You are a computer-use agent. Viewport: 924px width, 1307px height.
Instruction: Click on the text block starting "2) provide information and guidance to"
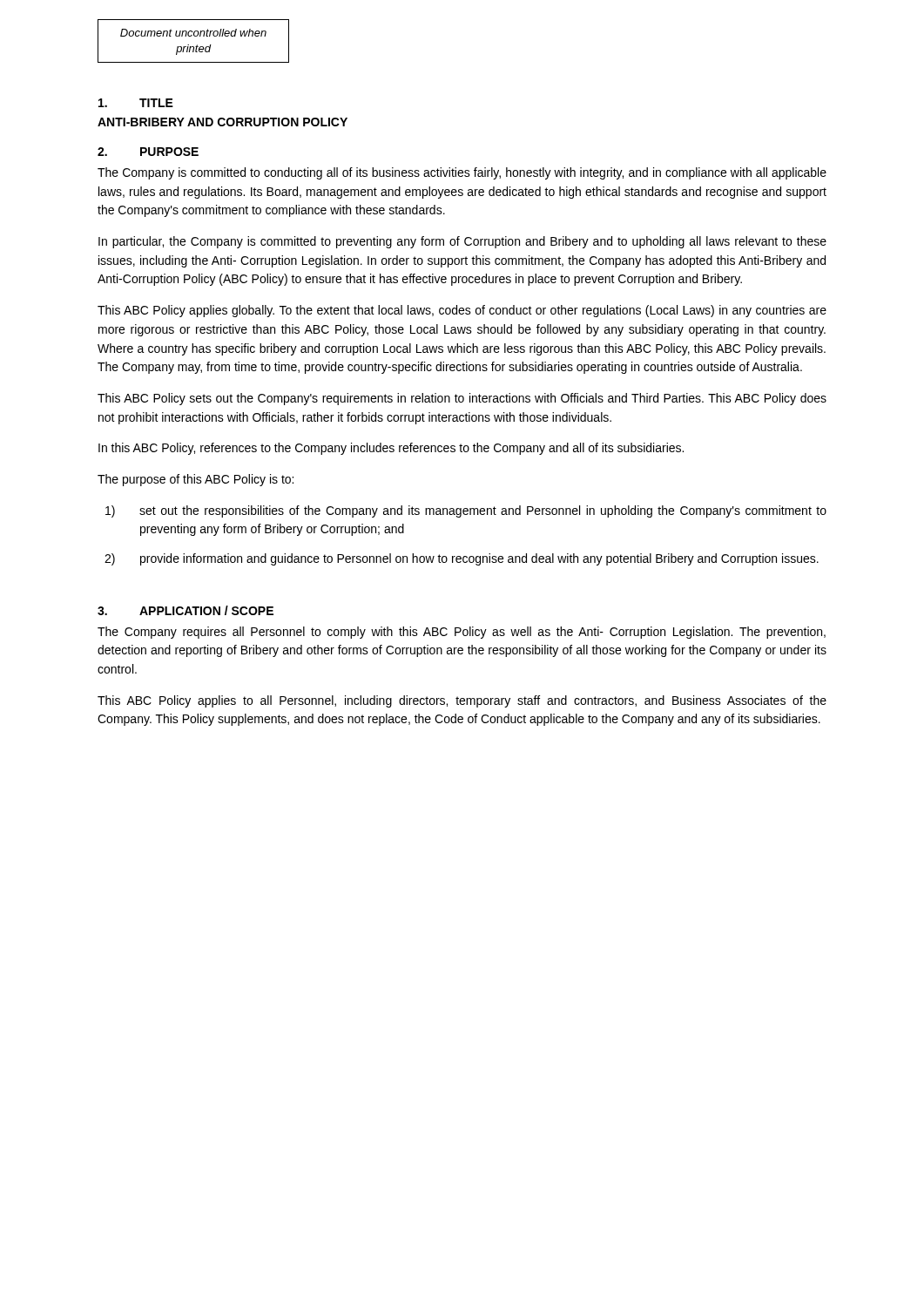(462, 559)
